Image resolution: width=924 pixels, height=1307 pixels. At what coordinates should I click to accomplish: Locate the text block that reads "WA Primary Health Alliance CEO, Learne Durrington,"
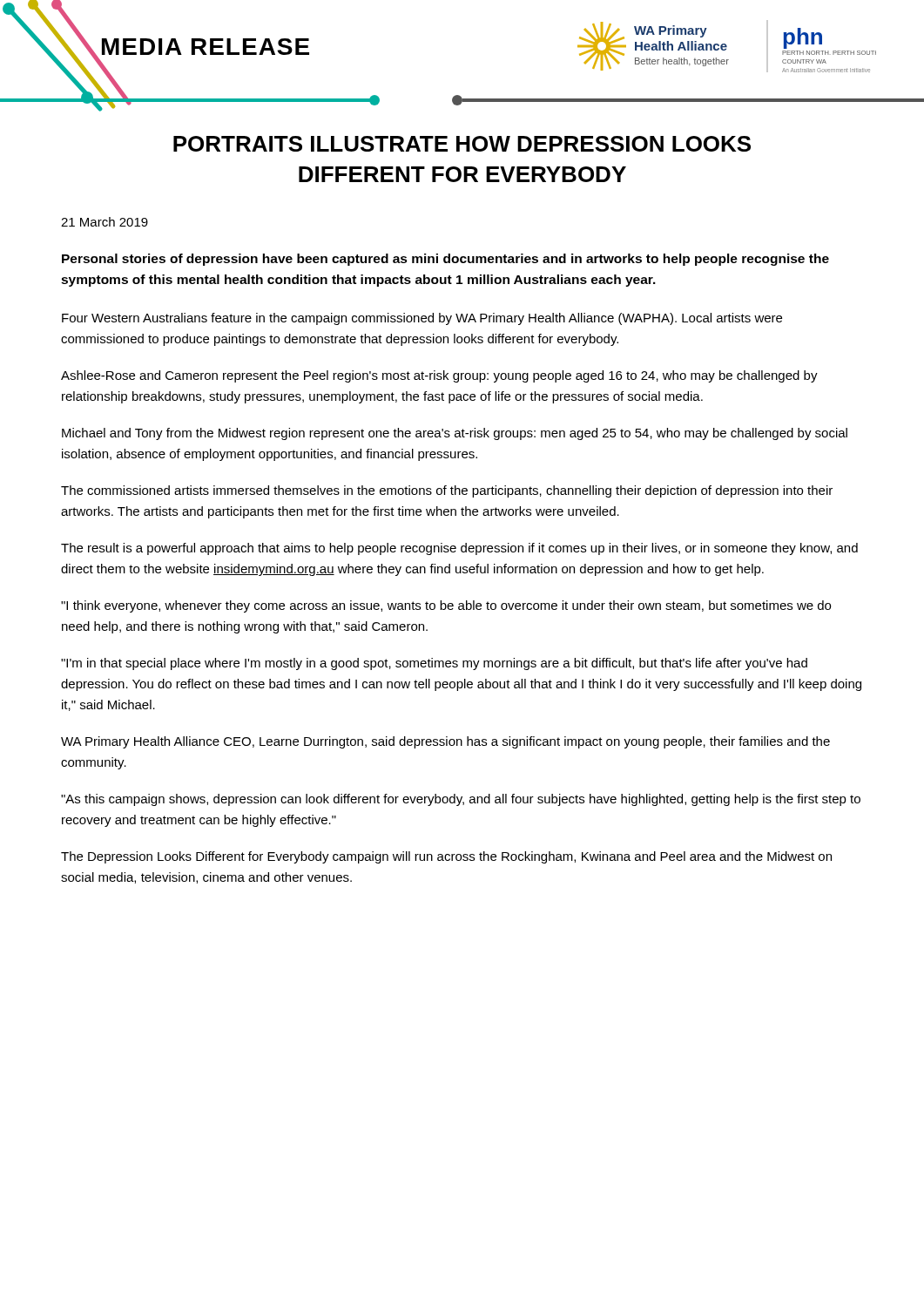pos(446,752)
